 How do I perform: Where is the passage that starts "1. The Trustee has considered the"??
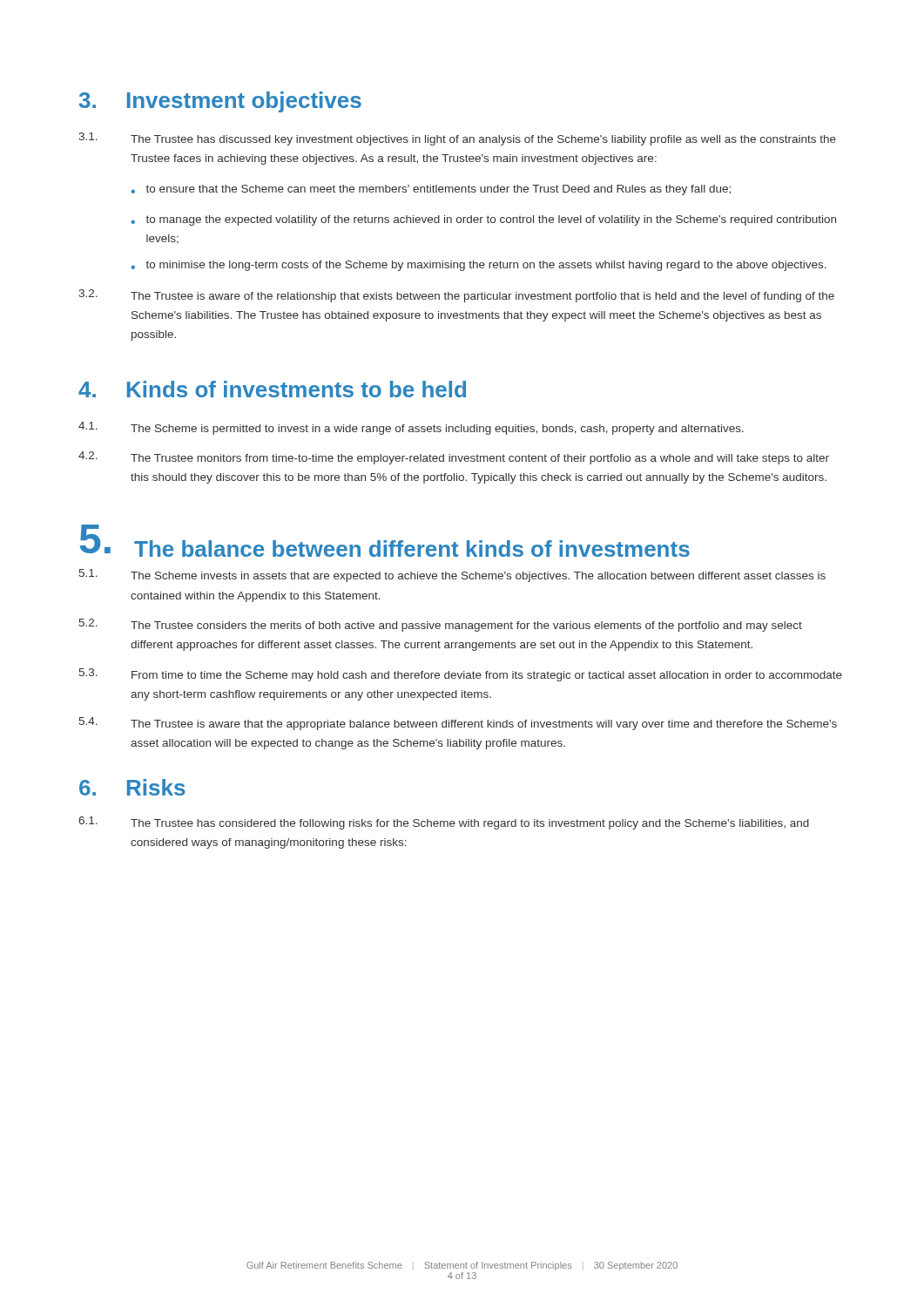[x=462, y=833]
